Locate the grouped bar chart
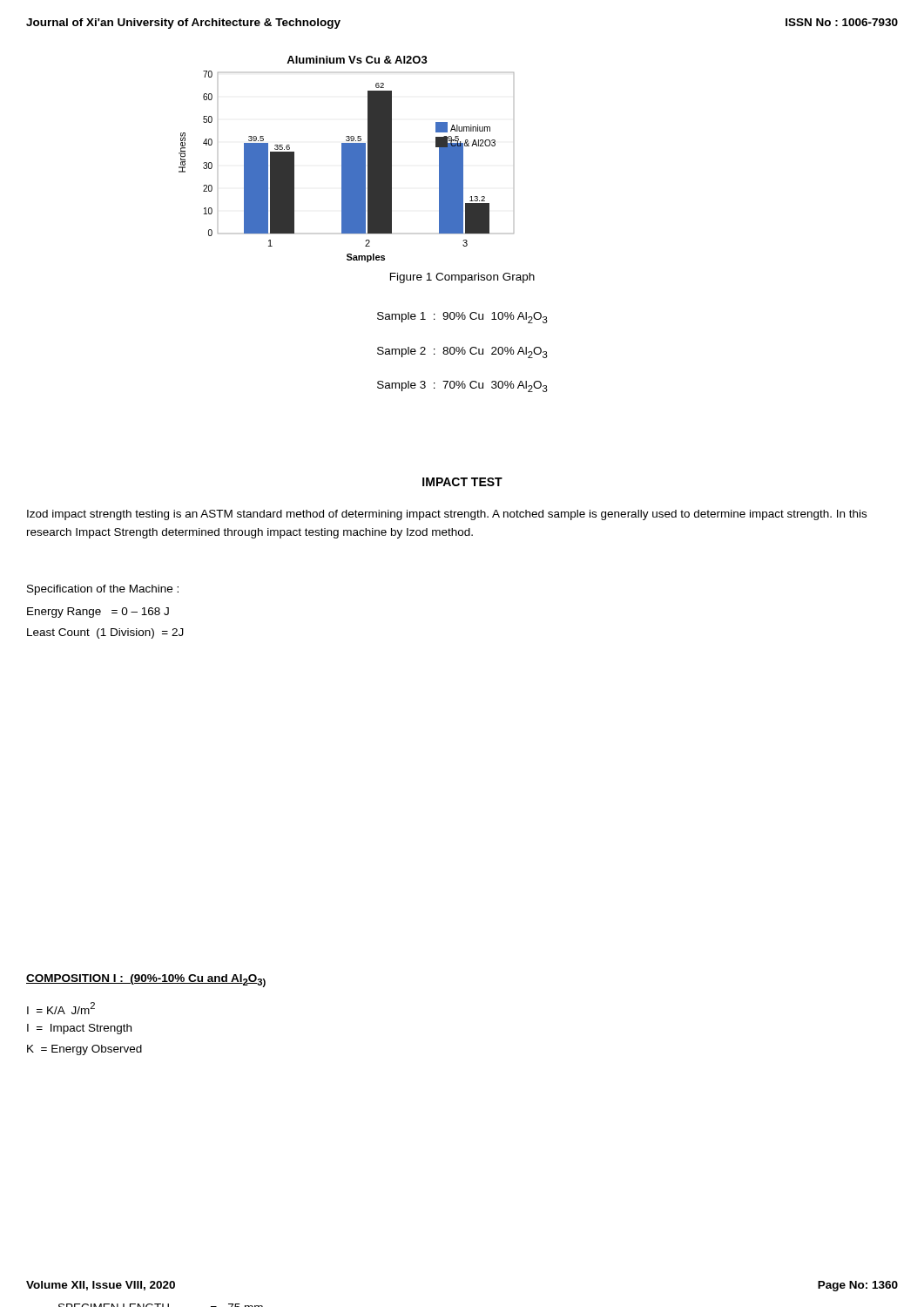 (357, 157)
